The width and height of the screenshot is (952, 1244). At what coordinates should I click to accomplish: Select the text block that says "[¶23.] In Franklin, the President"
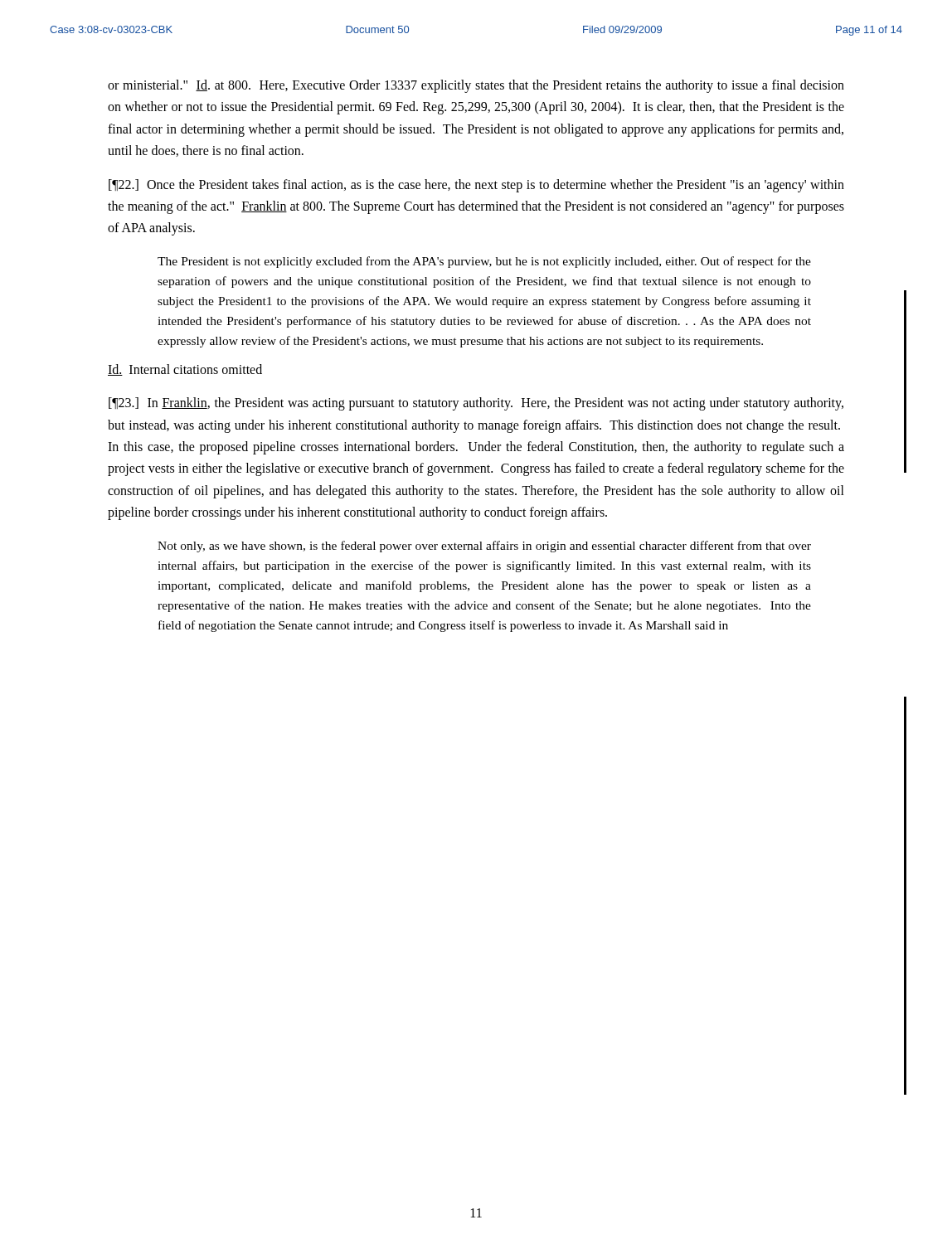[476, 457]
